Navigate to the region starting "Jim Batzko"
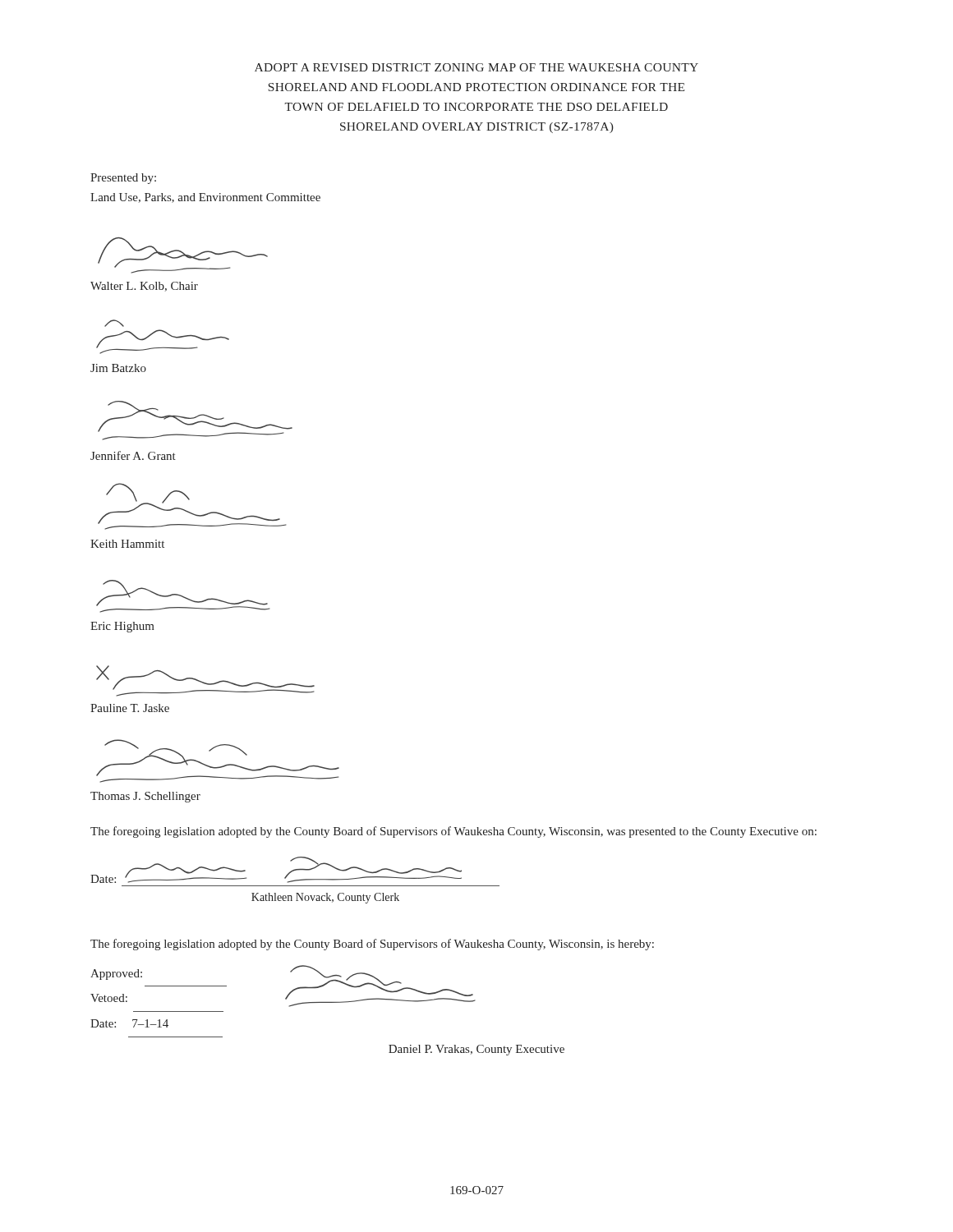 tap(118, 368)
